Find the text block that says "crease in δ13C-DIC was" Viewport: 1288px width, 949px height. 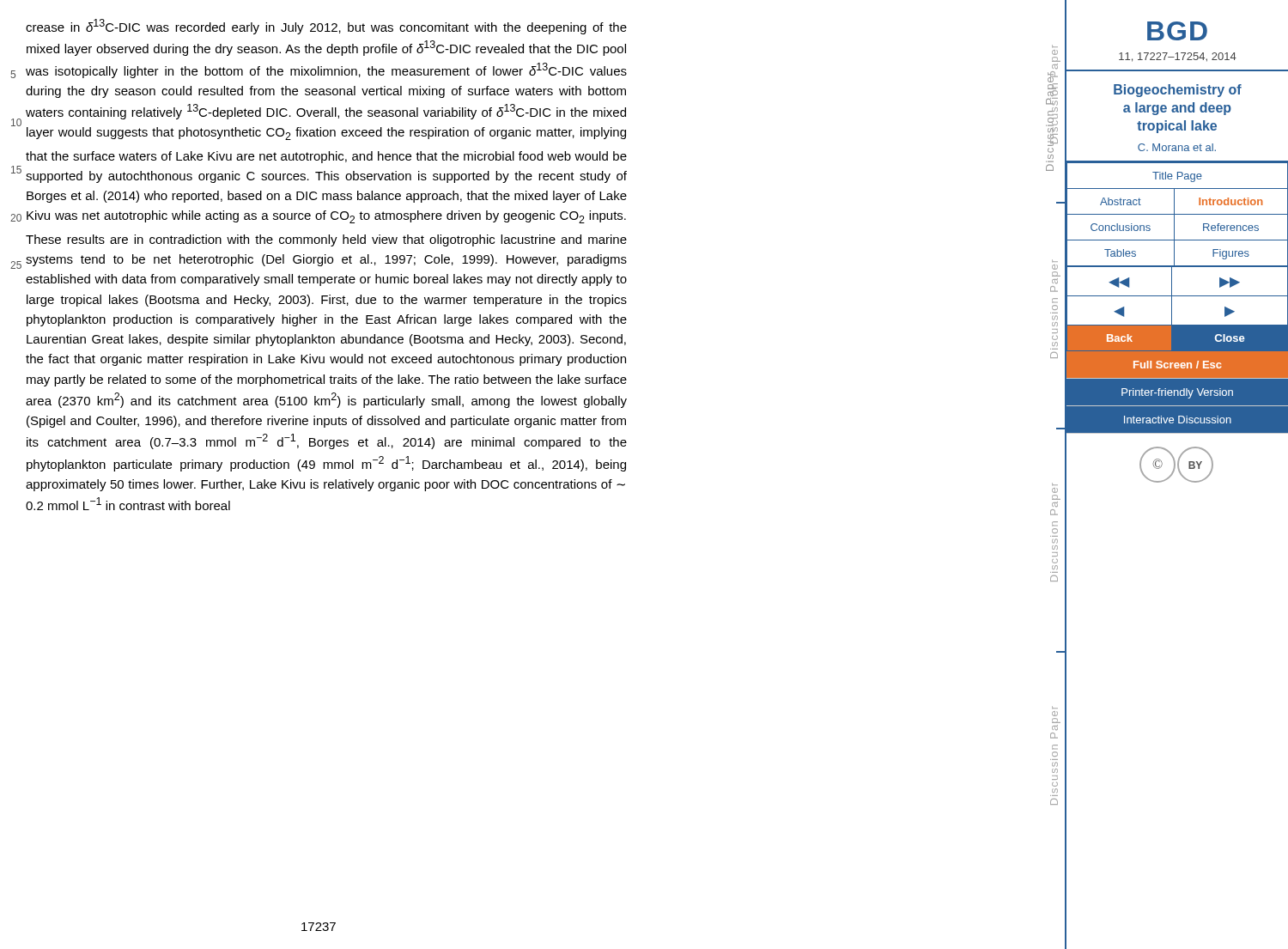326,265
